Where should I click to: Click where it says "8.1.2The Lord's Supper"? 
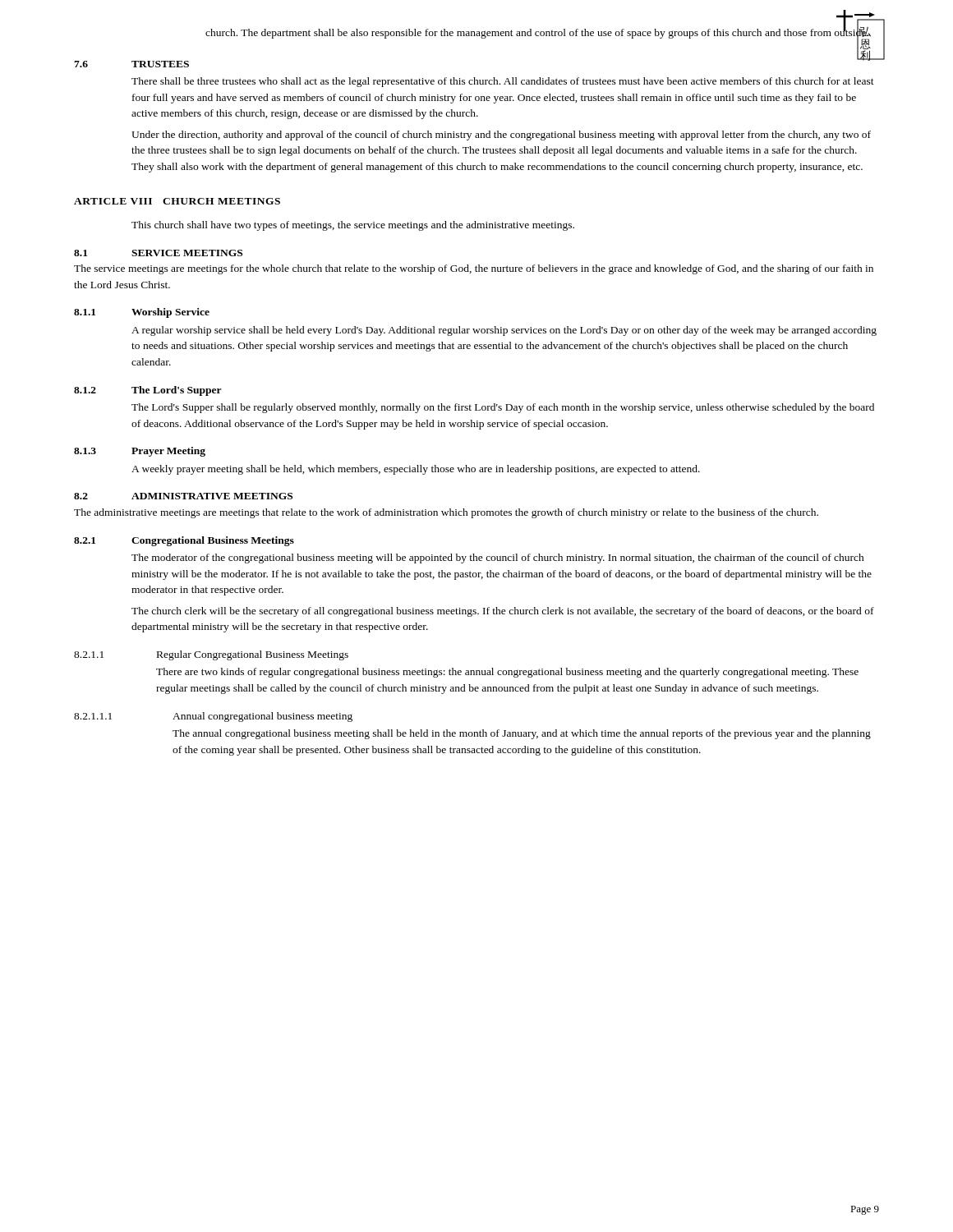coord(148,390)
